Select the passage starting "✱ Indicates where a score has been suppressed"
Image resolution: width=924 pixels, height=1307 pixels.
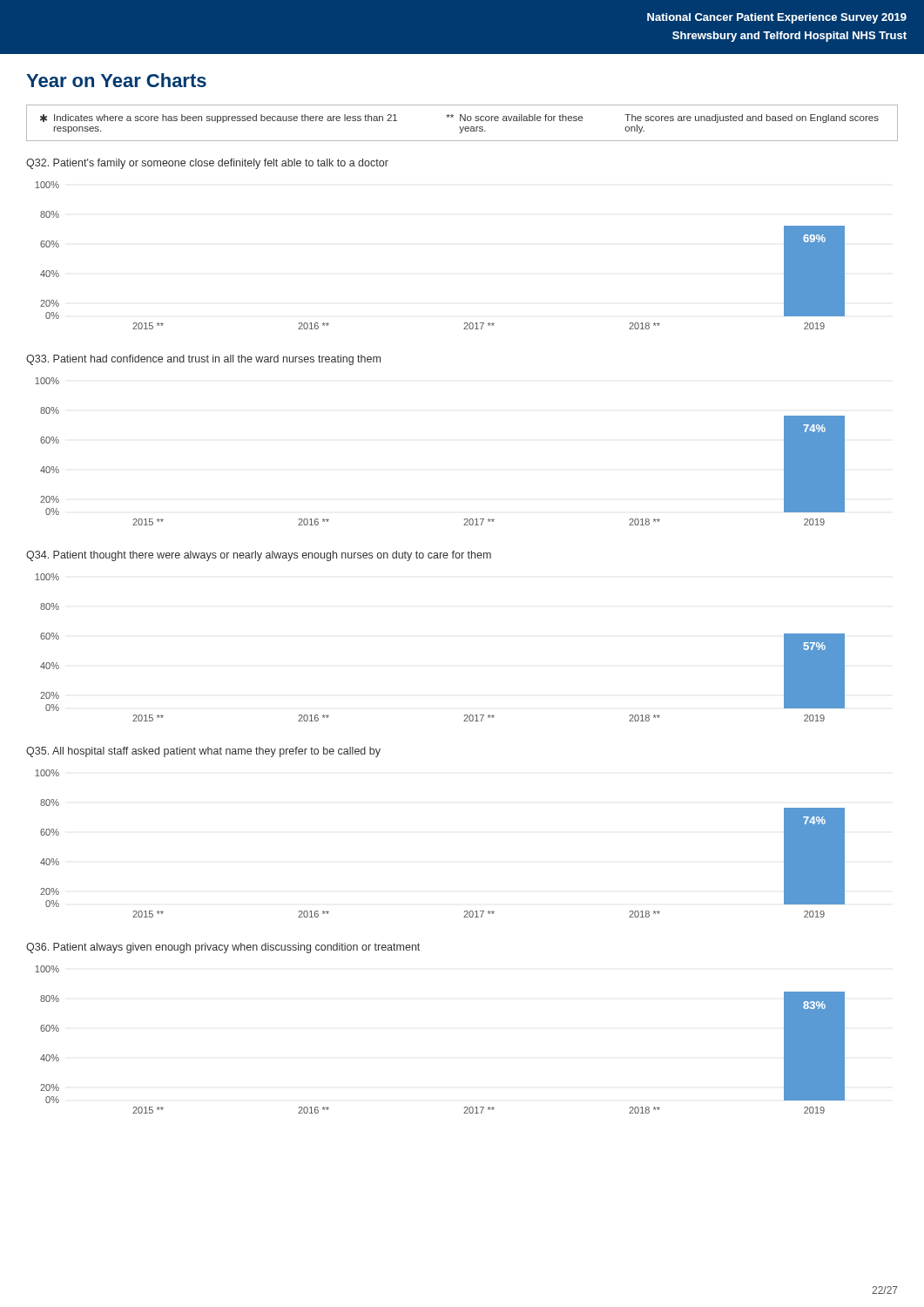click(x=462, y=122)
